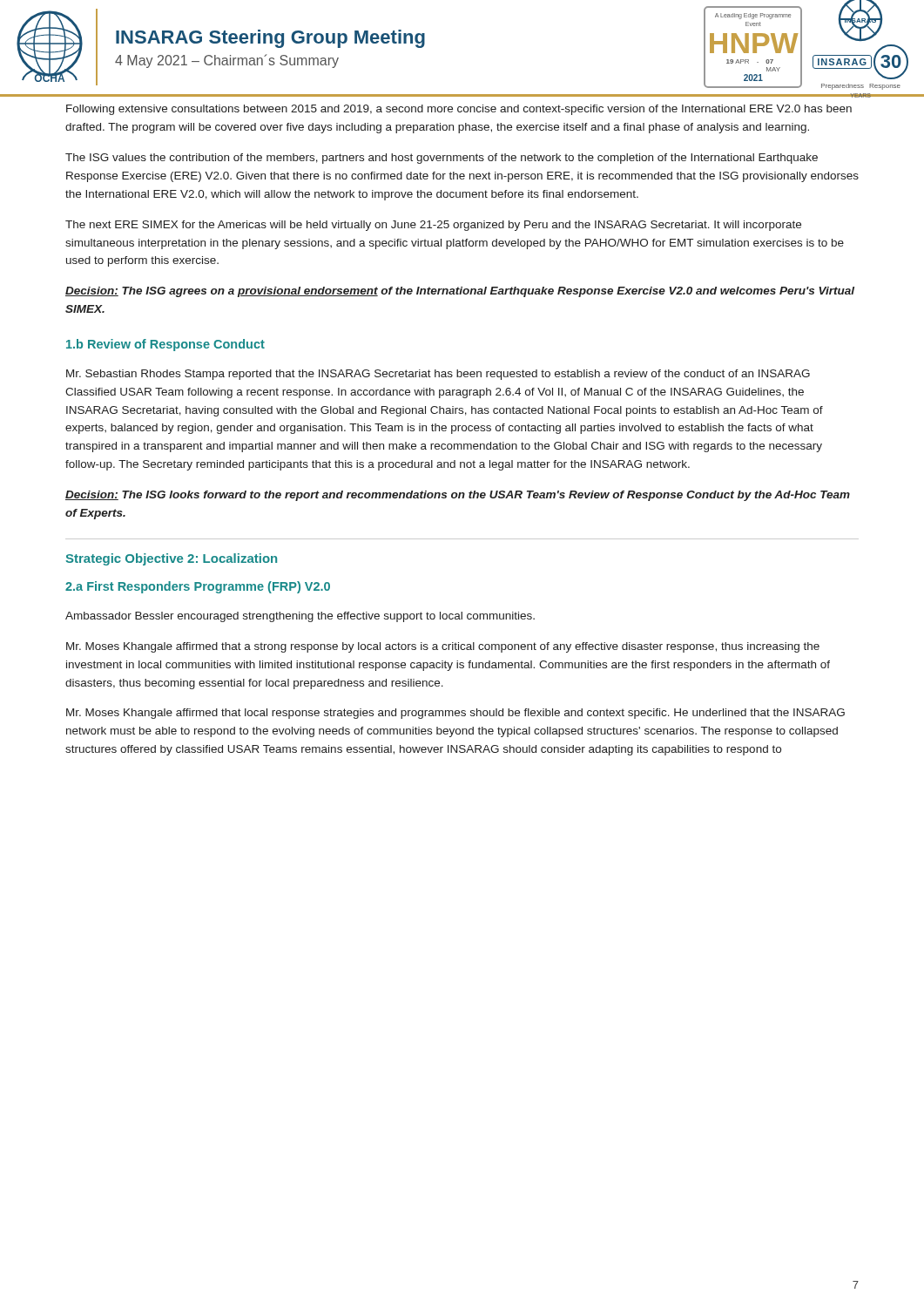Image resolution: width=924 pixels, height=1307 pixels.
Task: Find the section header with the text "2.a First Responders Programme (FRP) V2.0"
Action: point(198,587)
